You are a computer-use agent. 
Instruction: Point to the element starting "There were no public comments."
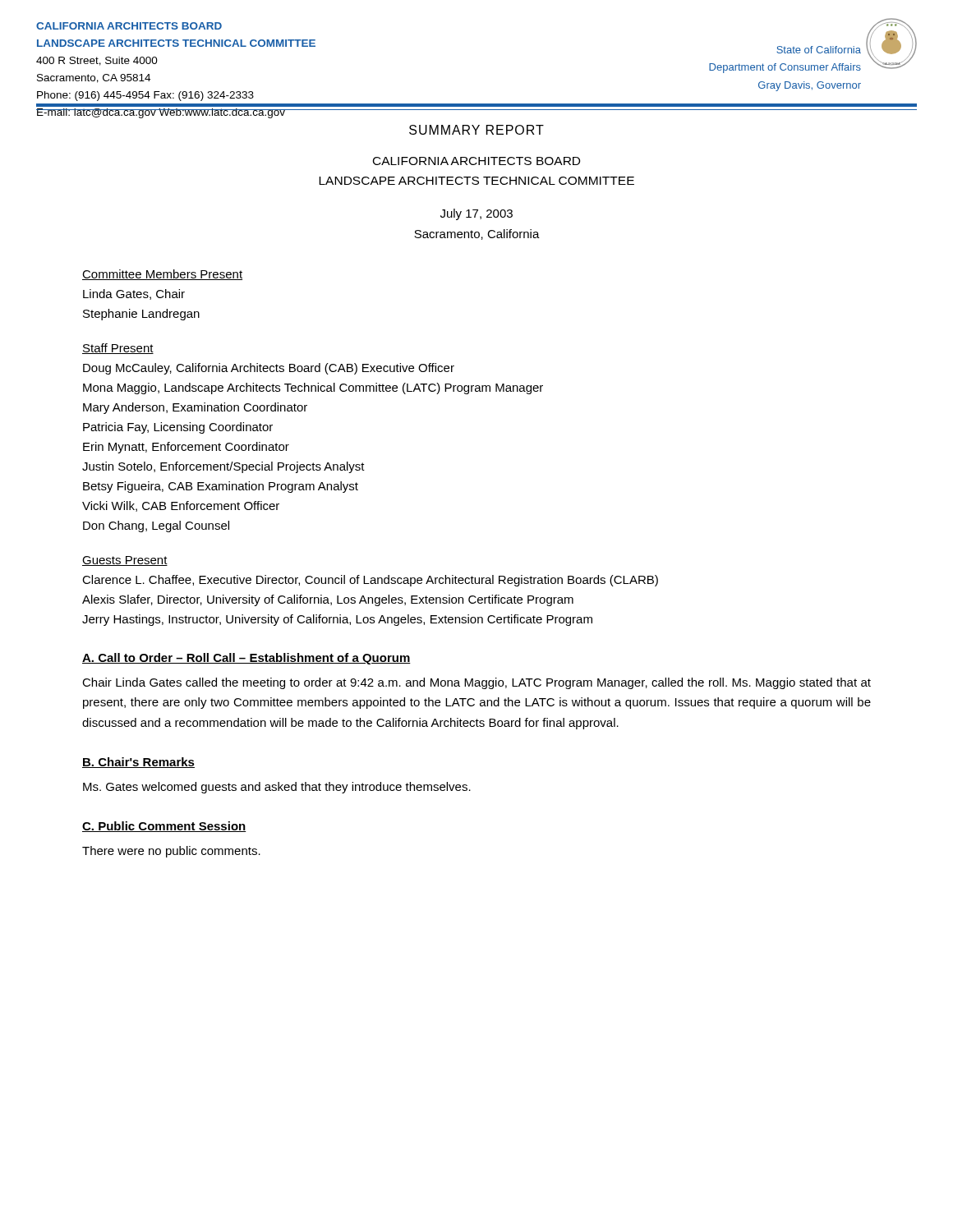pos(172,850)
